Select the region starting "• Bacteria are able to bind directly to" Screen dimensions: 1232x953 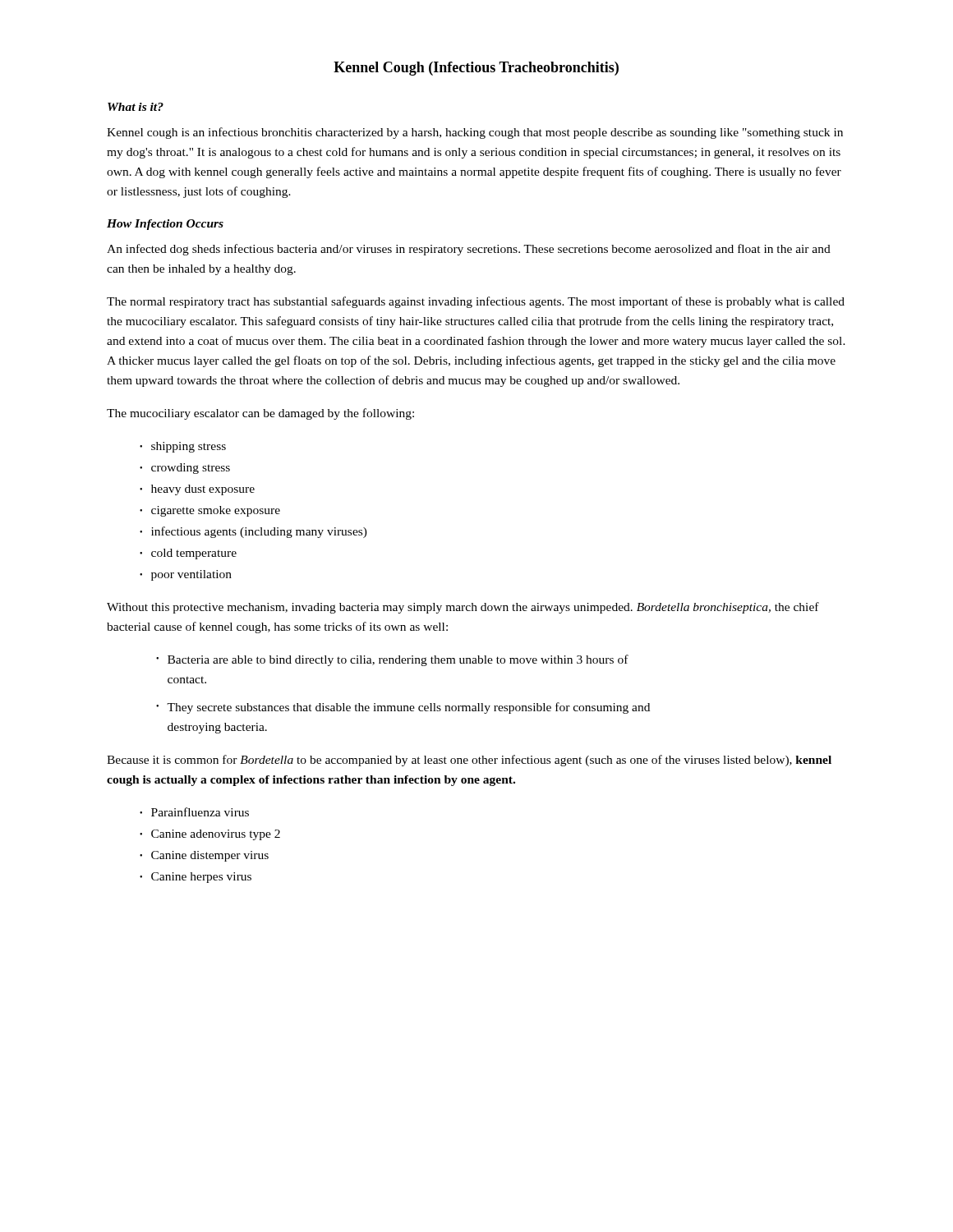click(392, 670)
